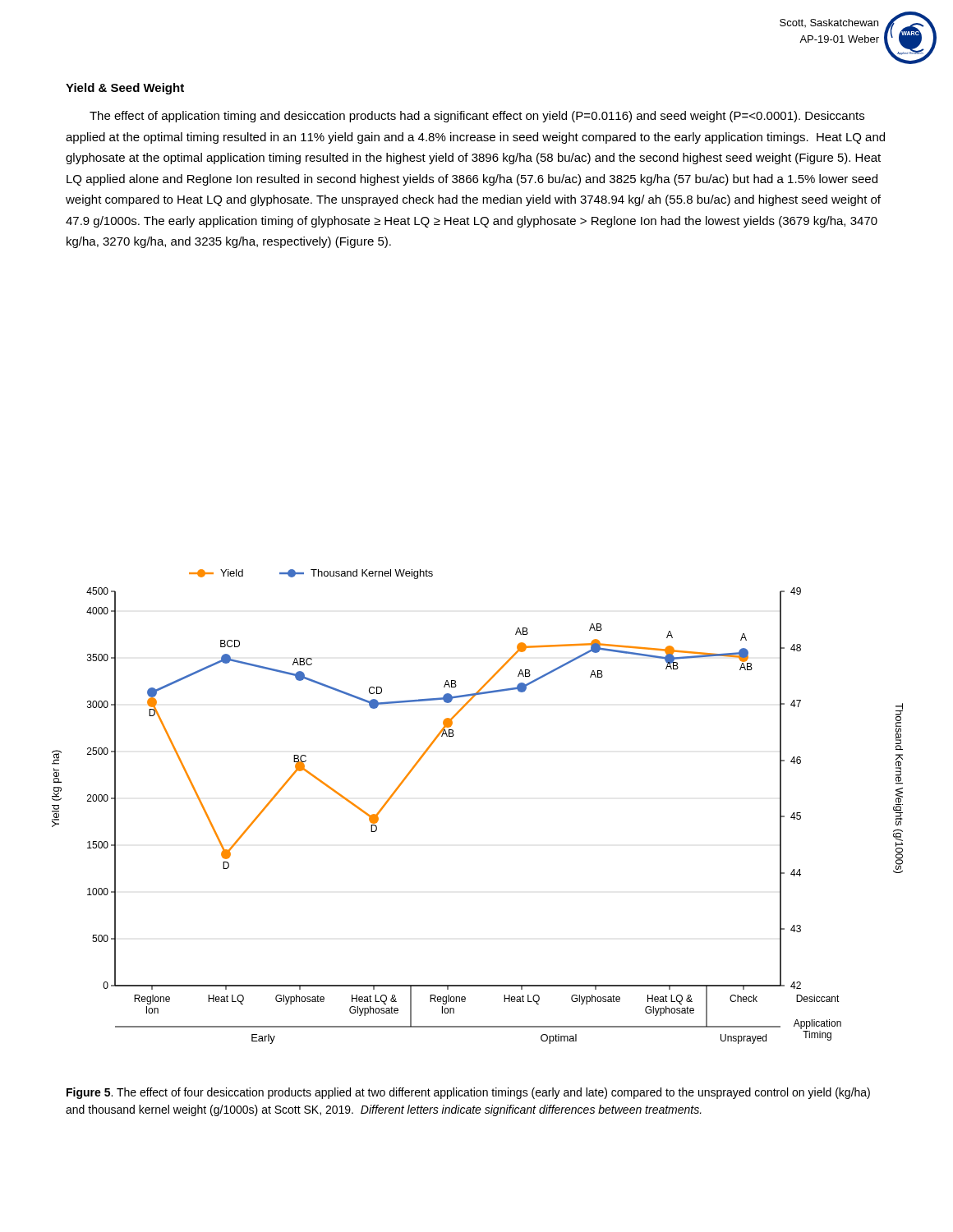Navigate to the passage starting "Figure 5. The effect of four desiccation"
This screenshot has height=1232, width=953.
(468, 1101)
